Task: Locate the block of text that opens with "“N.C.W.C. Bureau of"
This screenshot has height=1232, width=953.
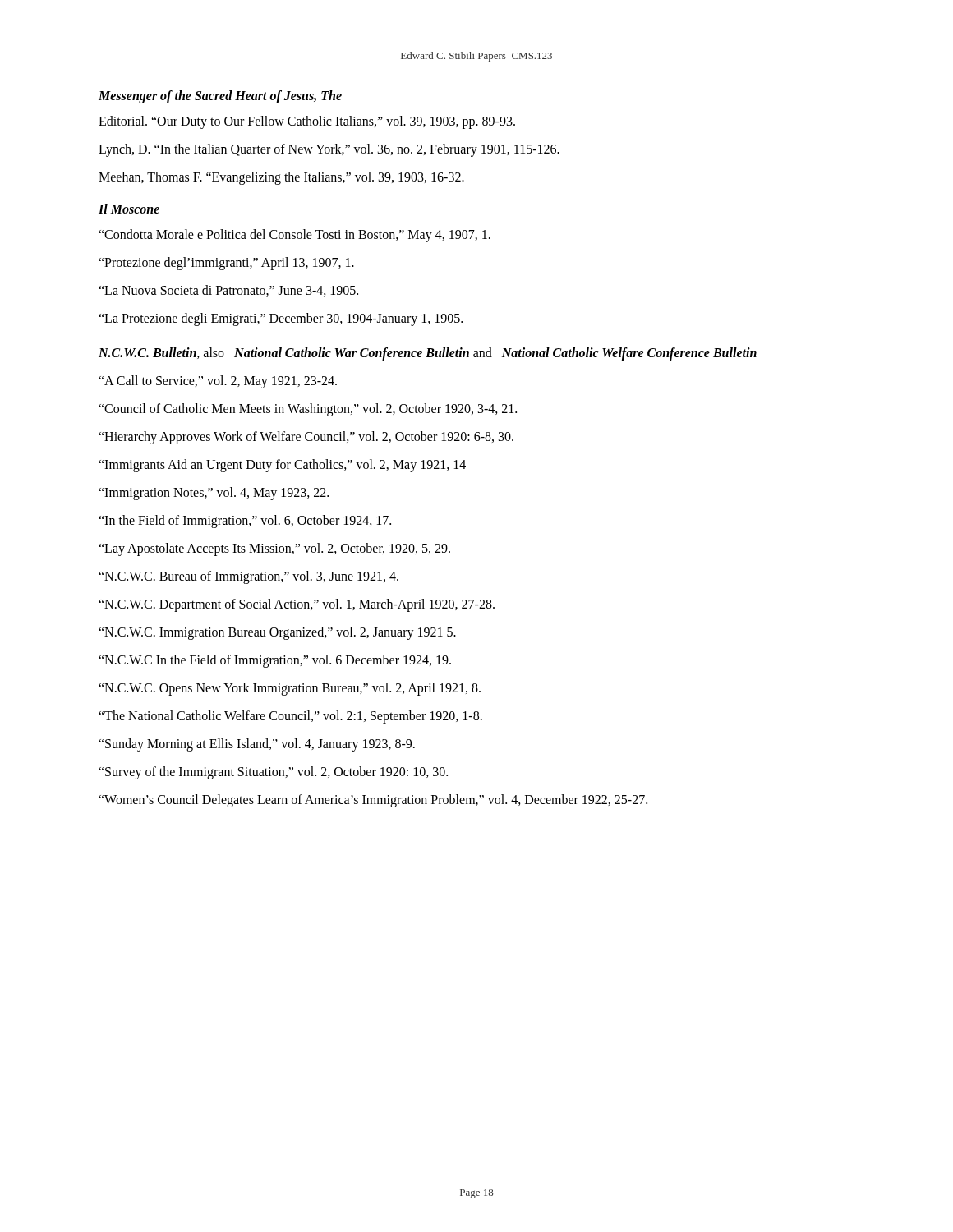Action: (249, 576)
